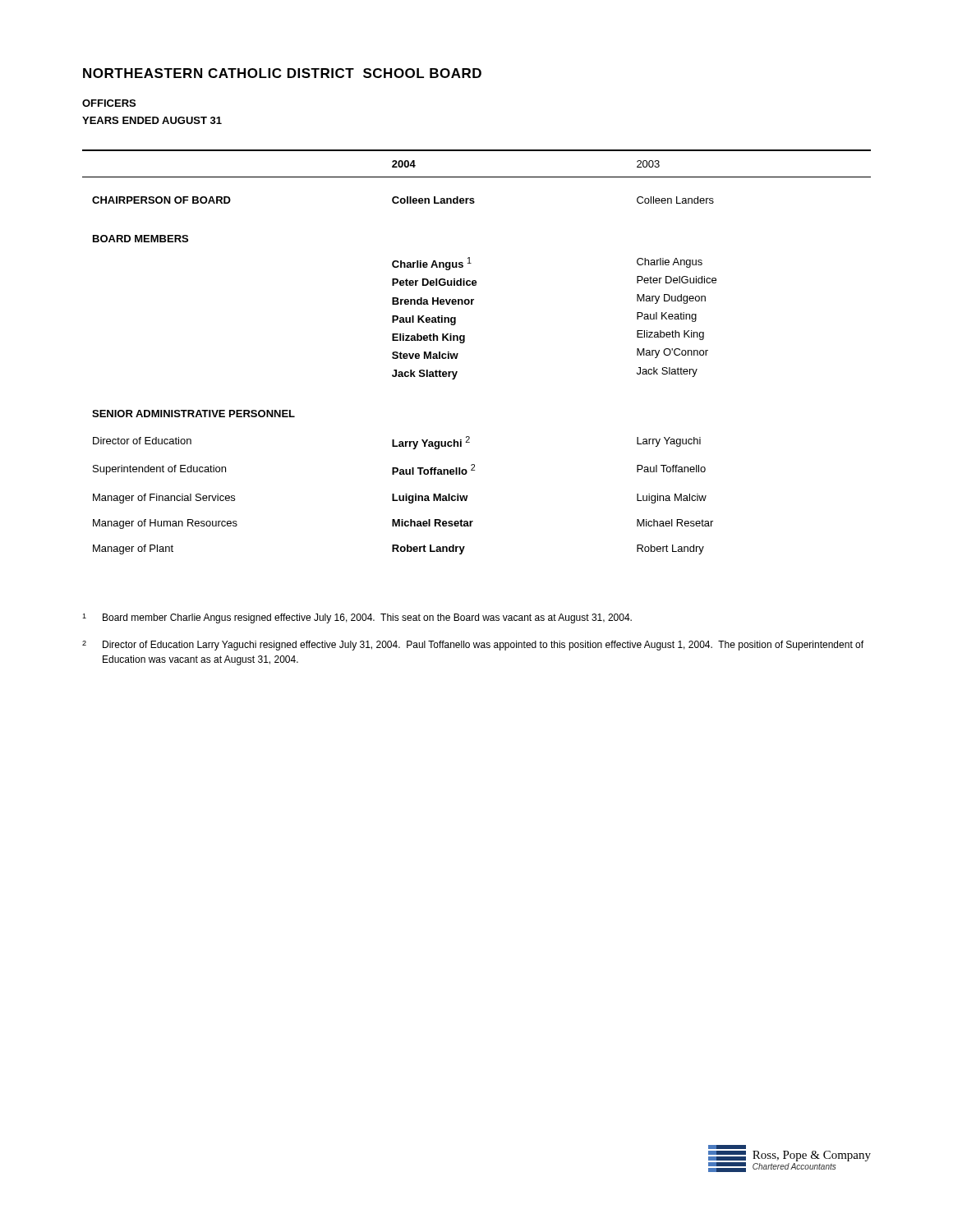
Task: Where is the title that starts "NORTHEASTERN CATHOLIC DISTRICT SCHOOL"?
Action: coord(282,73)
